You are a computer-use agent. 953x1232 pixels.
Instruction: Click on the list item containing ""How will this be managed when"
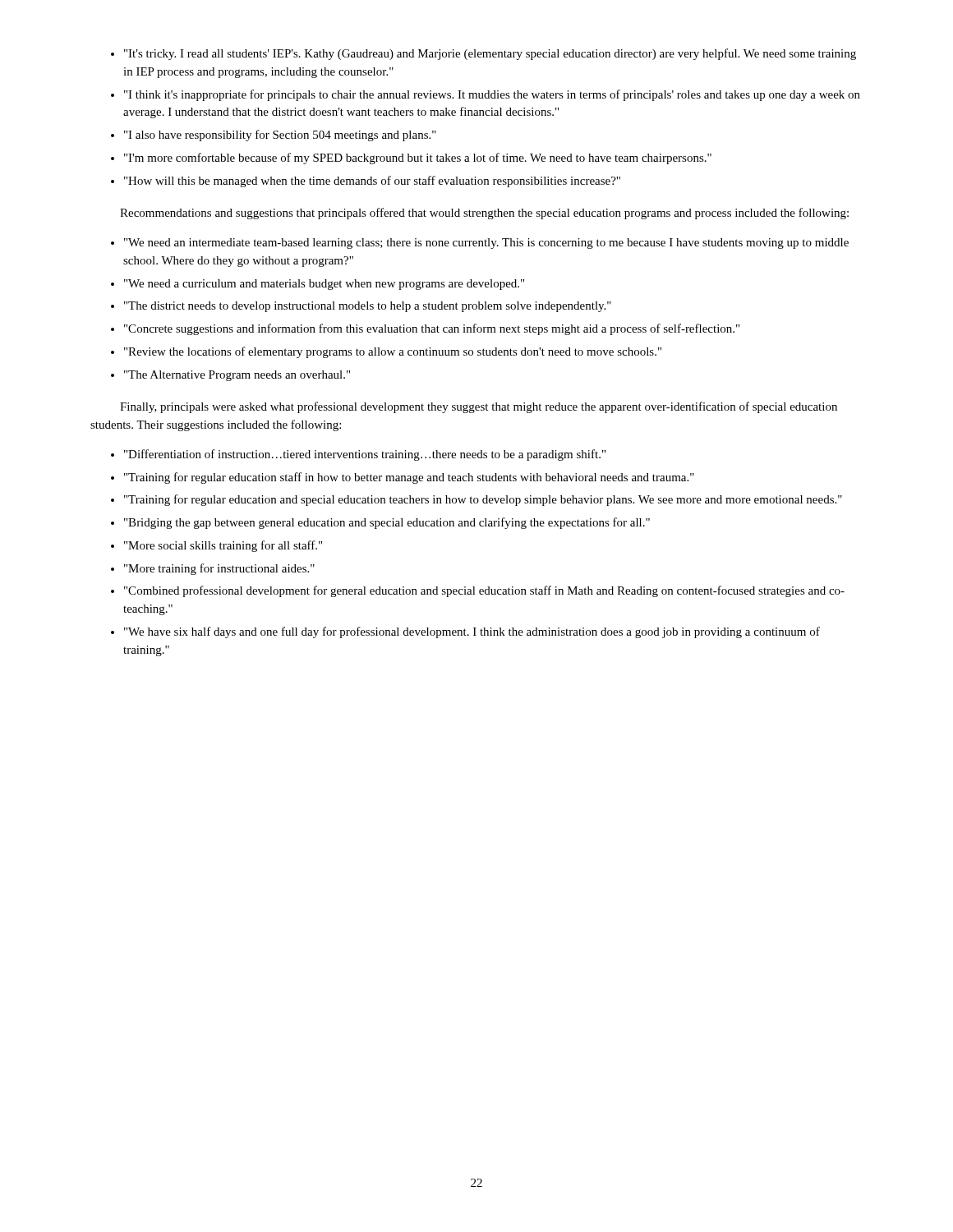click(372, 180)
